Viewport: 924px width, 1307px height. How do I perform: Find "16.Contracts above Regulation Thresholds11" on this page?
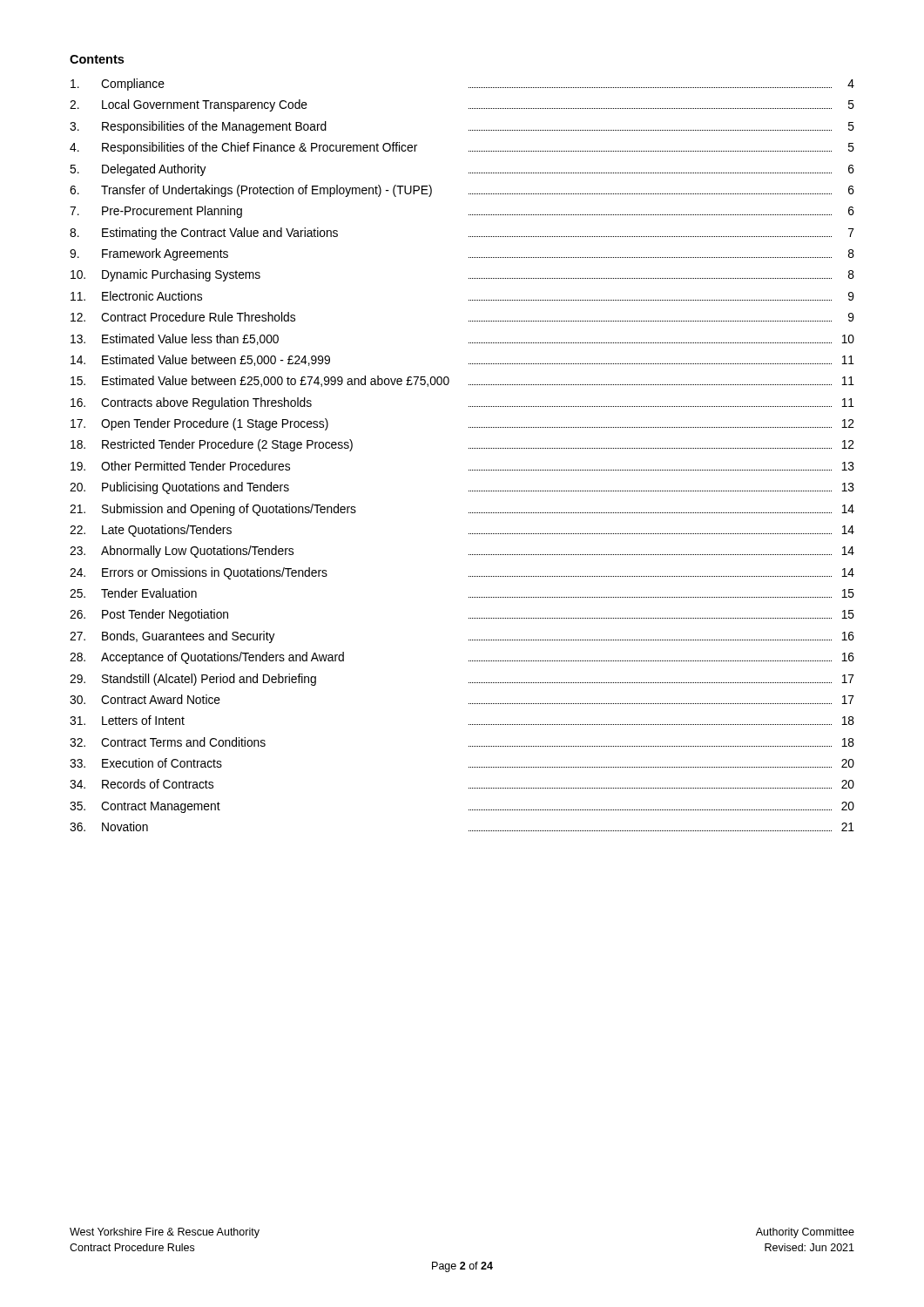tap(462, 403)
